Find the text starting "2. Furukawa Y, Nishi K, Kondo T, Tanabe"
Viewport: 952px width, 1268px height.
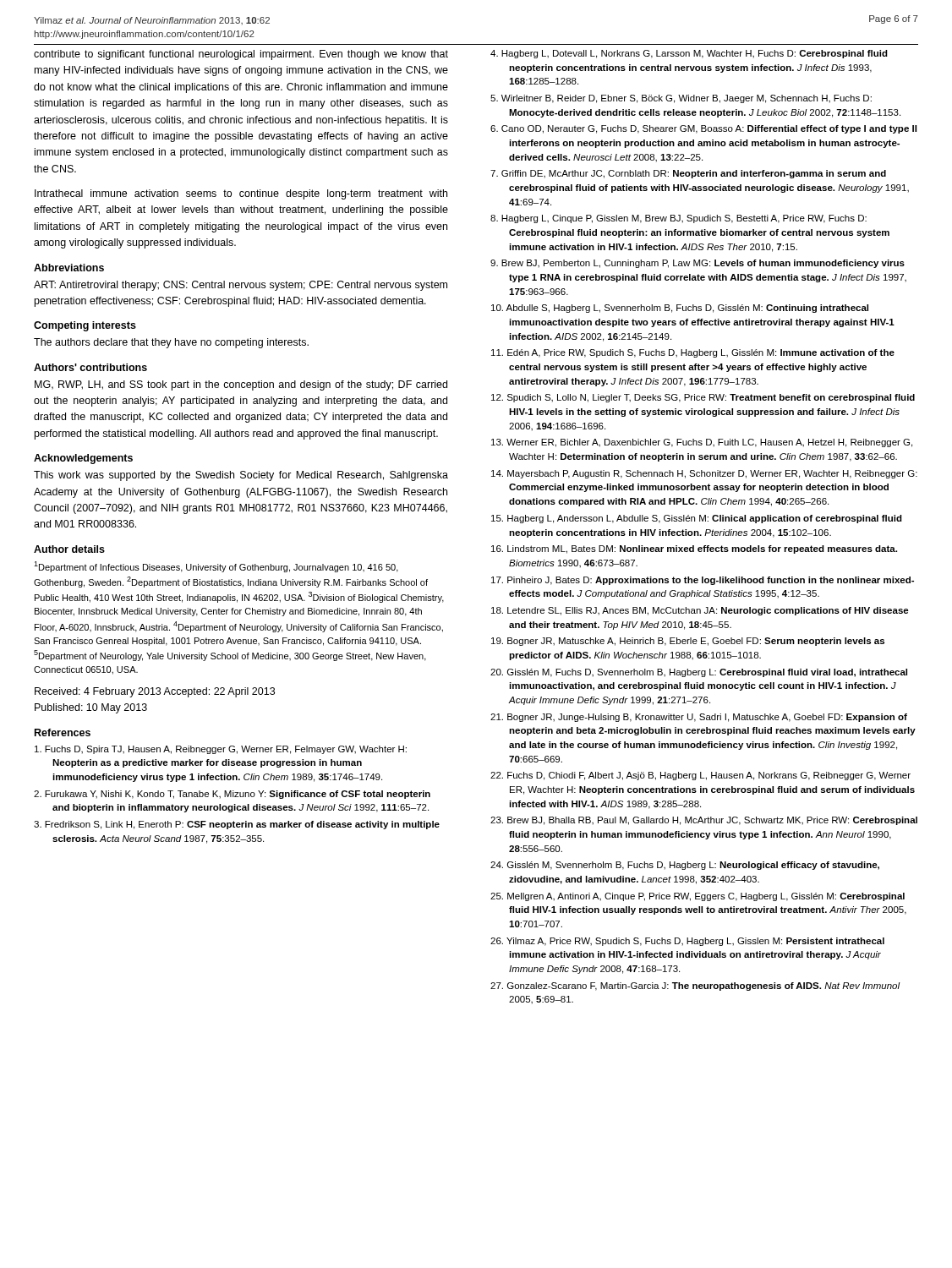[232, 801]
